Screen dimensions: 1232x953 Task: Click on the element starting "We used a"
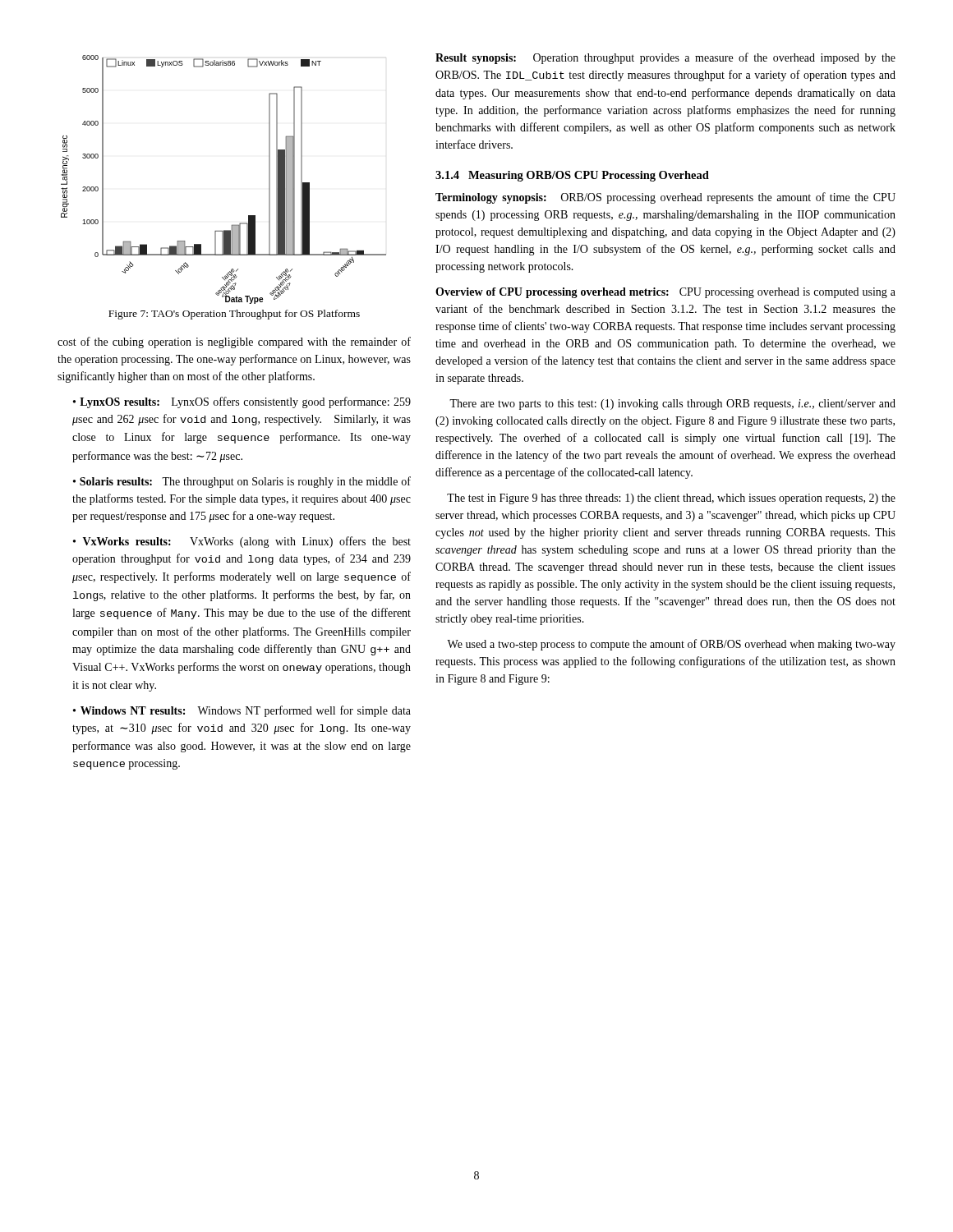coord(665,662)
